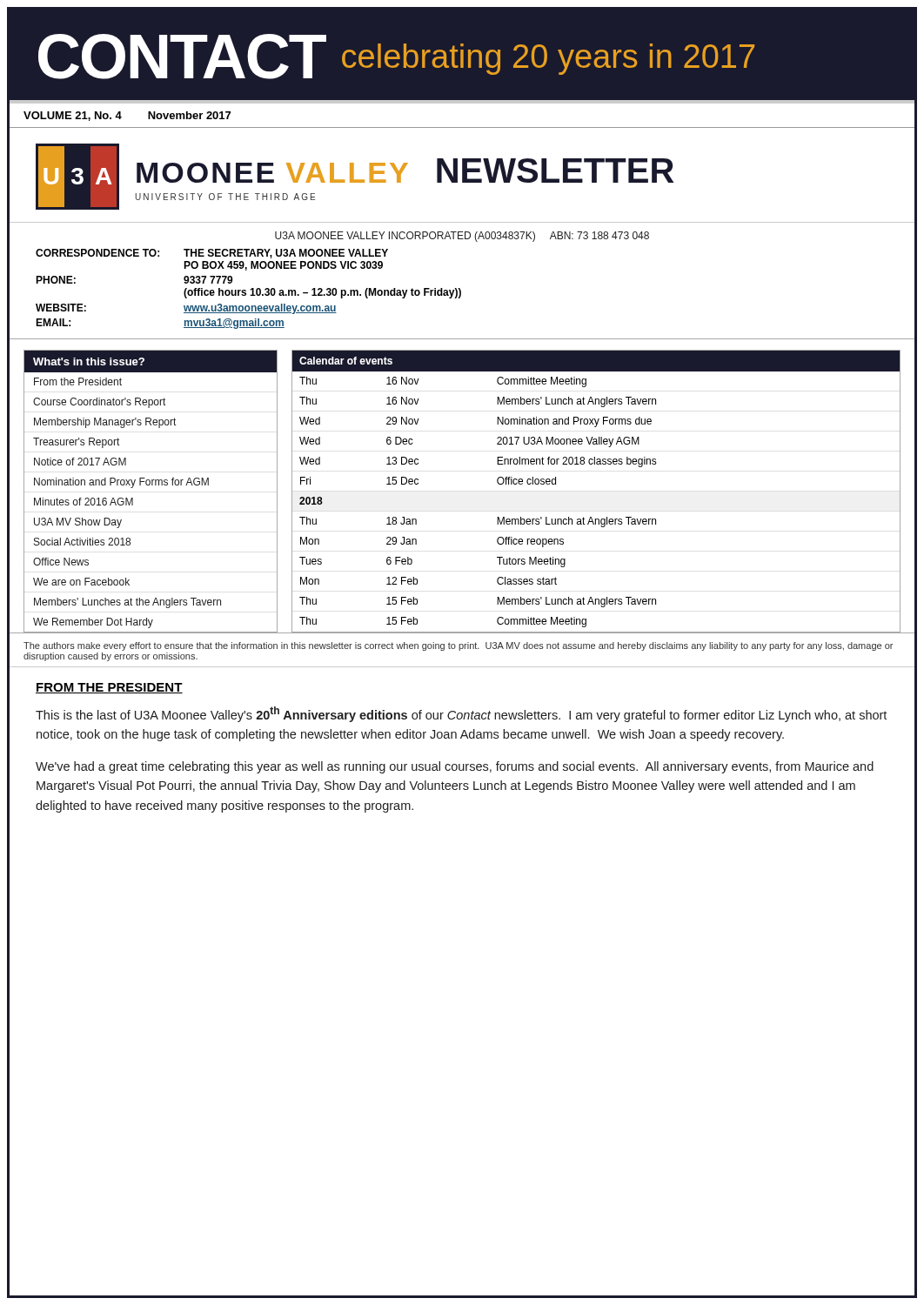
Task: Point to the region starting "The authors make every effort to ensure"
Action: pyautogui.click(x=458, y=651)
